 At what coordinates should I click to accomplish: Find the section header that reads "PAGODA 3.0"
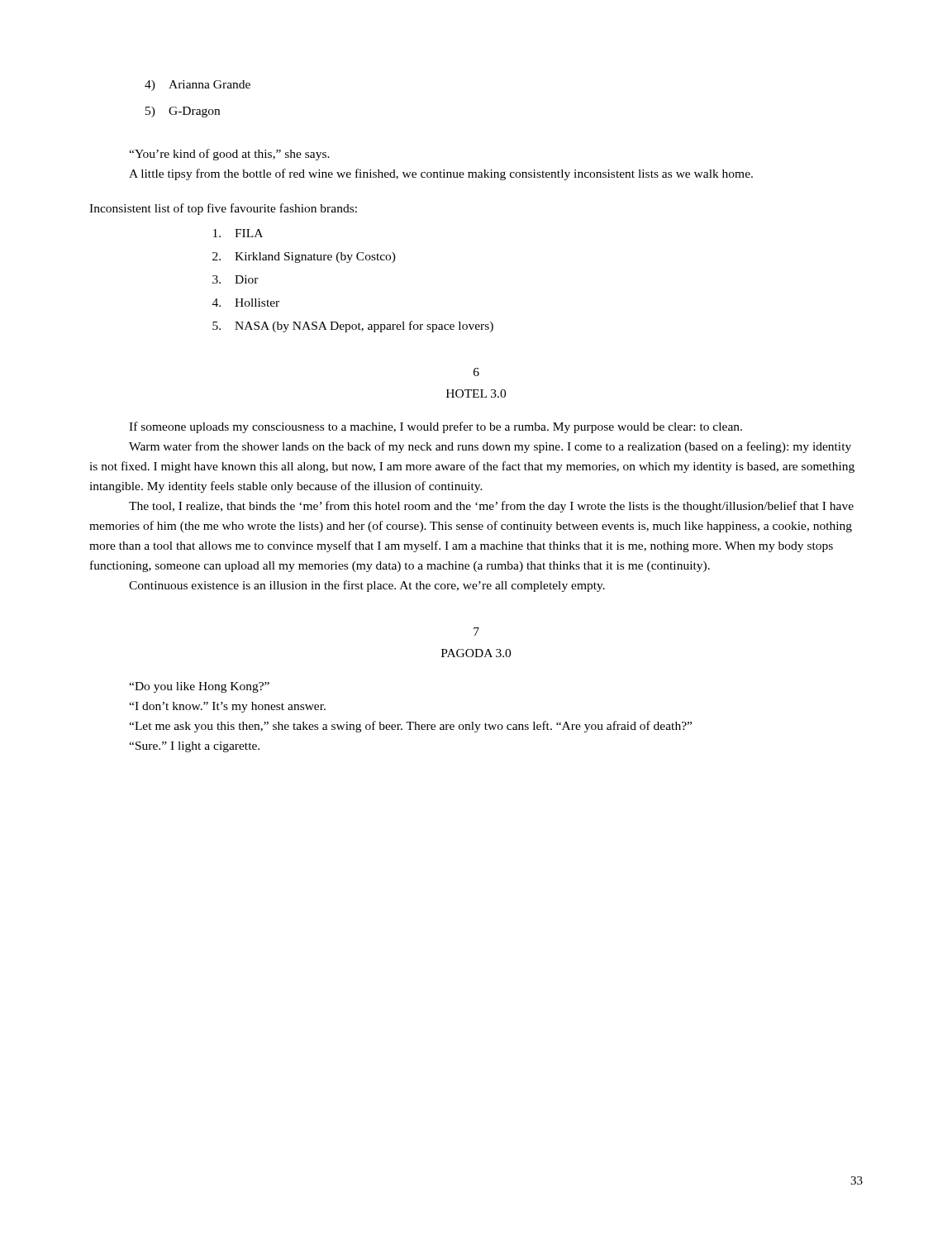point(476,653)
